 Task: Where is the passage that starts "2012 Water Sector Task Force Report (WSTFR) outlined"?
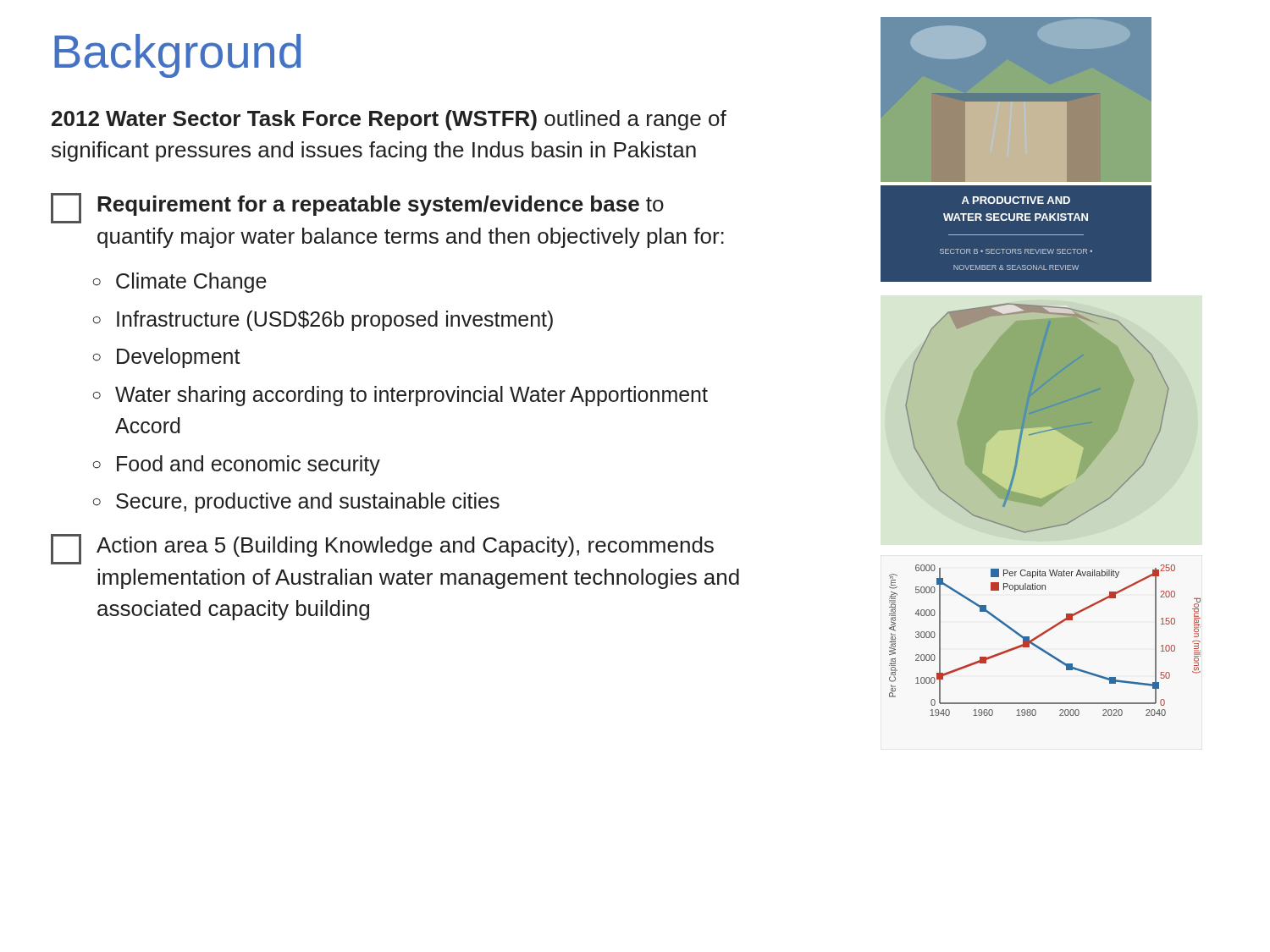click(x=388, y=134)
